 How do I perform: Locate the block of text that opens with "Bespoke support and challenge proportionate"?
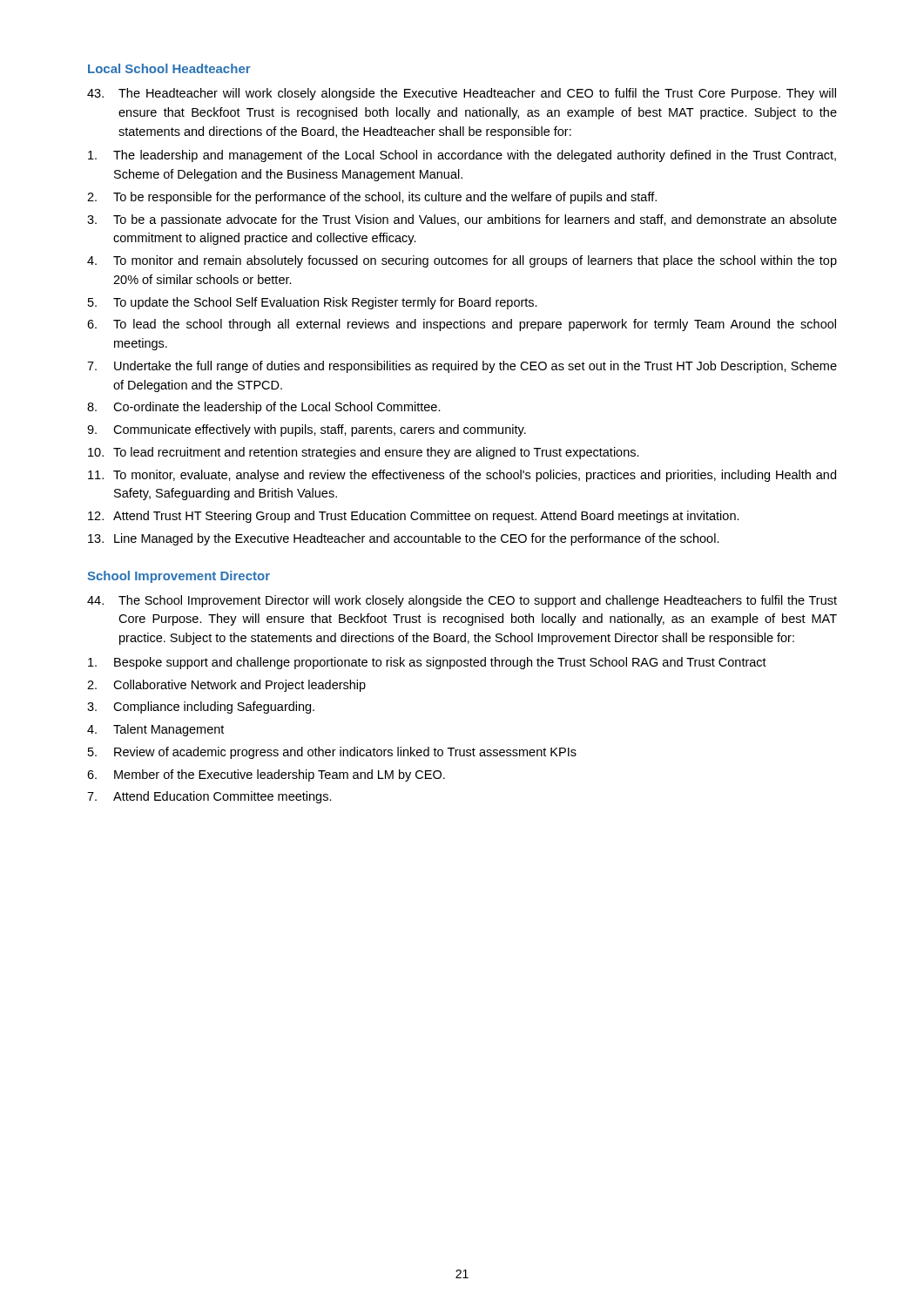[462, 663]
